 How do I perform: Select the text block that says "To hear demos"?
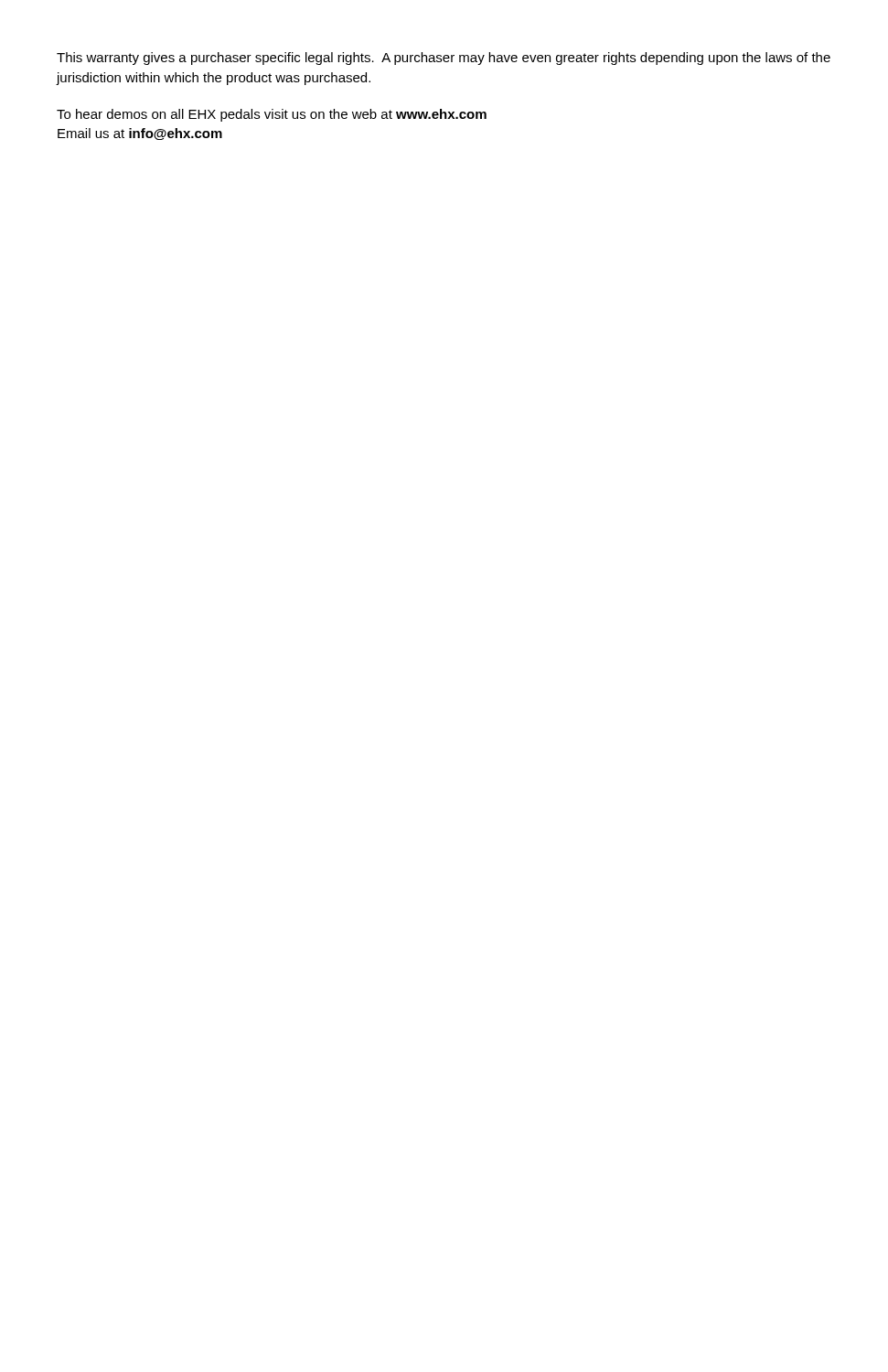coord(272,123)
